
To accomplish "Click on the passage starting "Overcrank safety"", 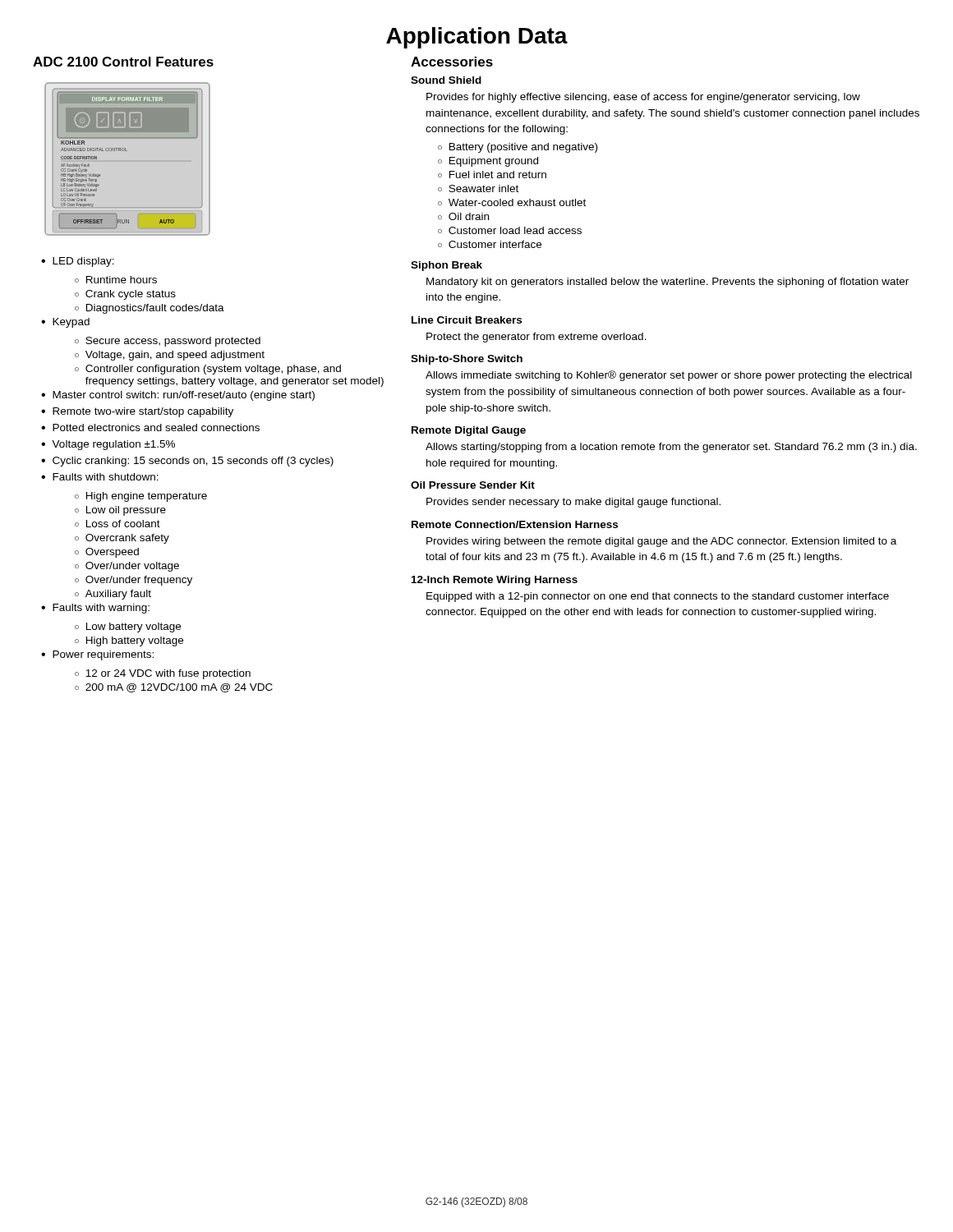I will tap(127, 539).
